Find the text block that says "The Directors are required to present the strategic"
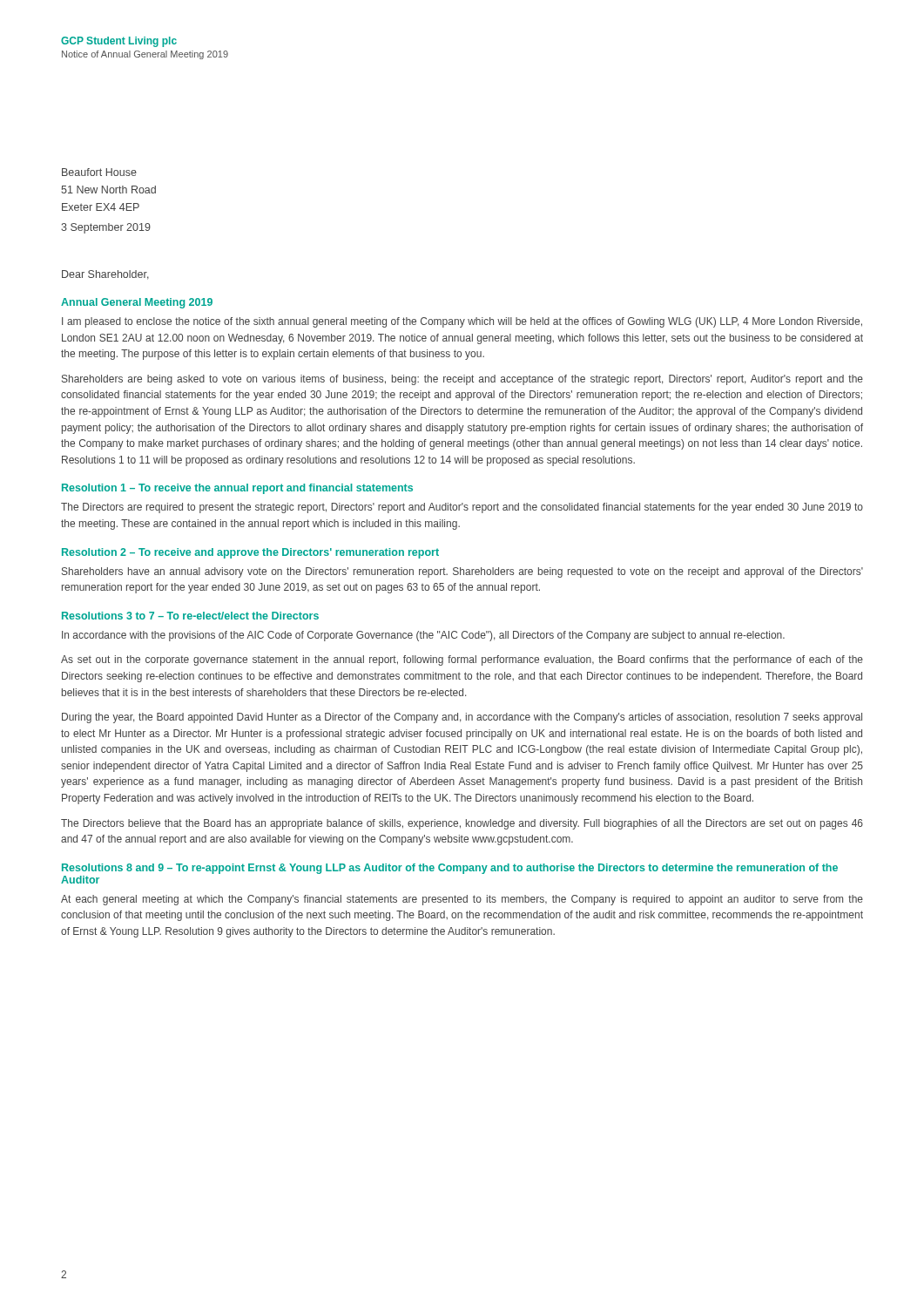The width and height of the screenshot is (924, 1307). pyautogui.click(x=462, y=516)
